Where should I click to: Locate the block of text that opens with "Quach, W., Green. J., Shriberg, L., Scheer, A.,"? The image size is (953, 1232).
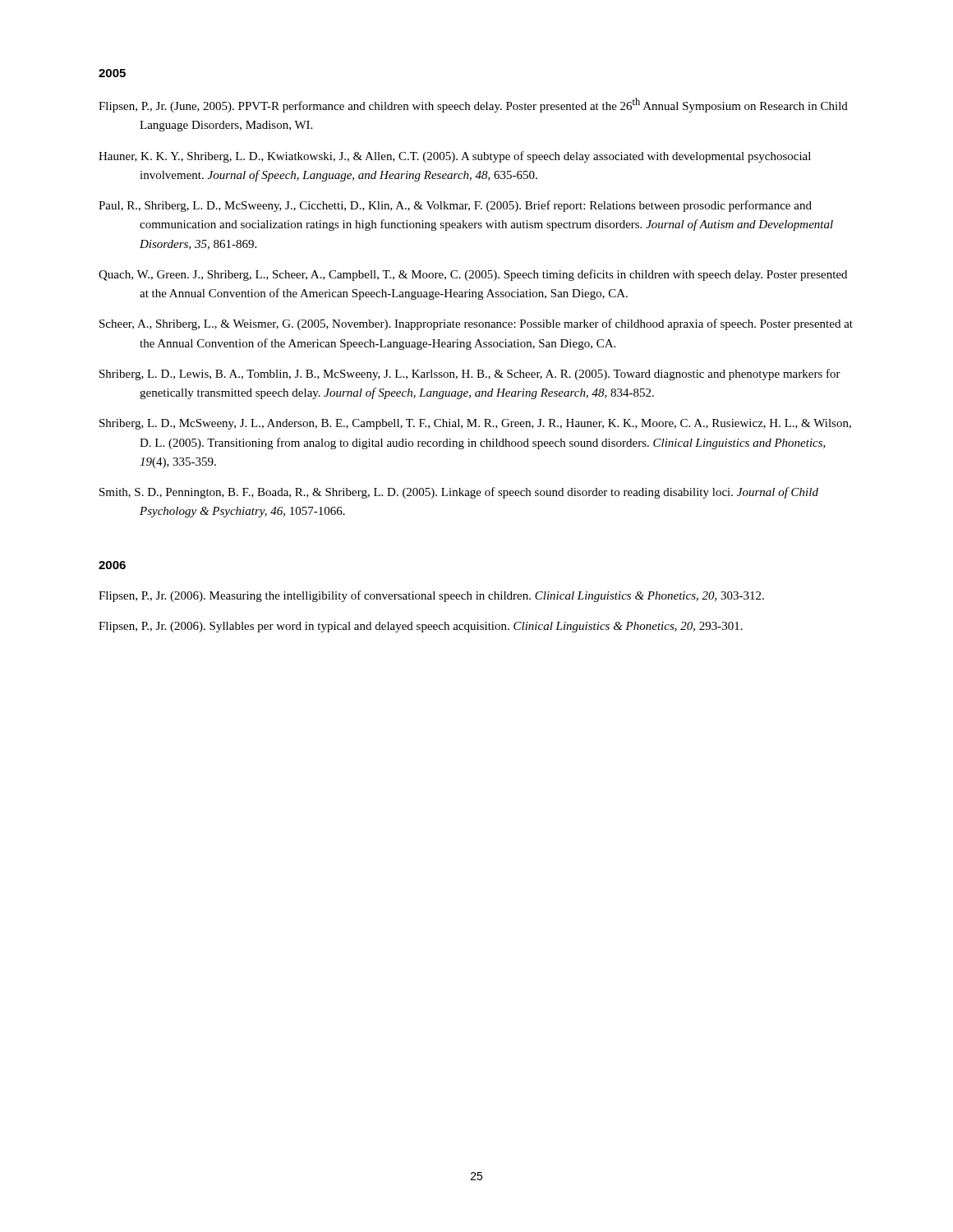(x=473, y=284)
